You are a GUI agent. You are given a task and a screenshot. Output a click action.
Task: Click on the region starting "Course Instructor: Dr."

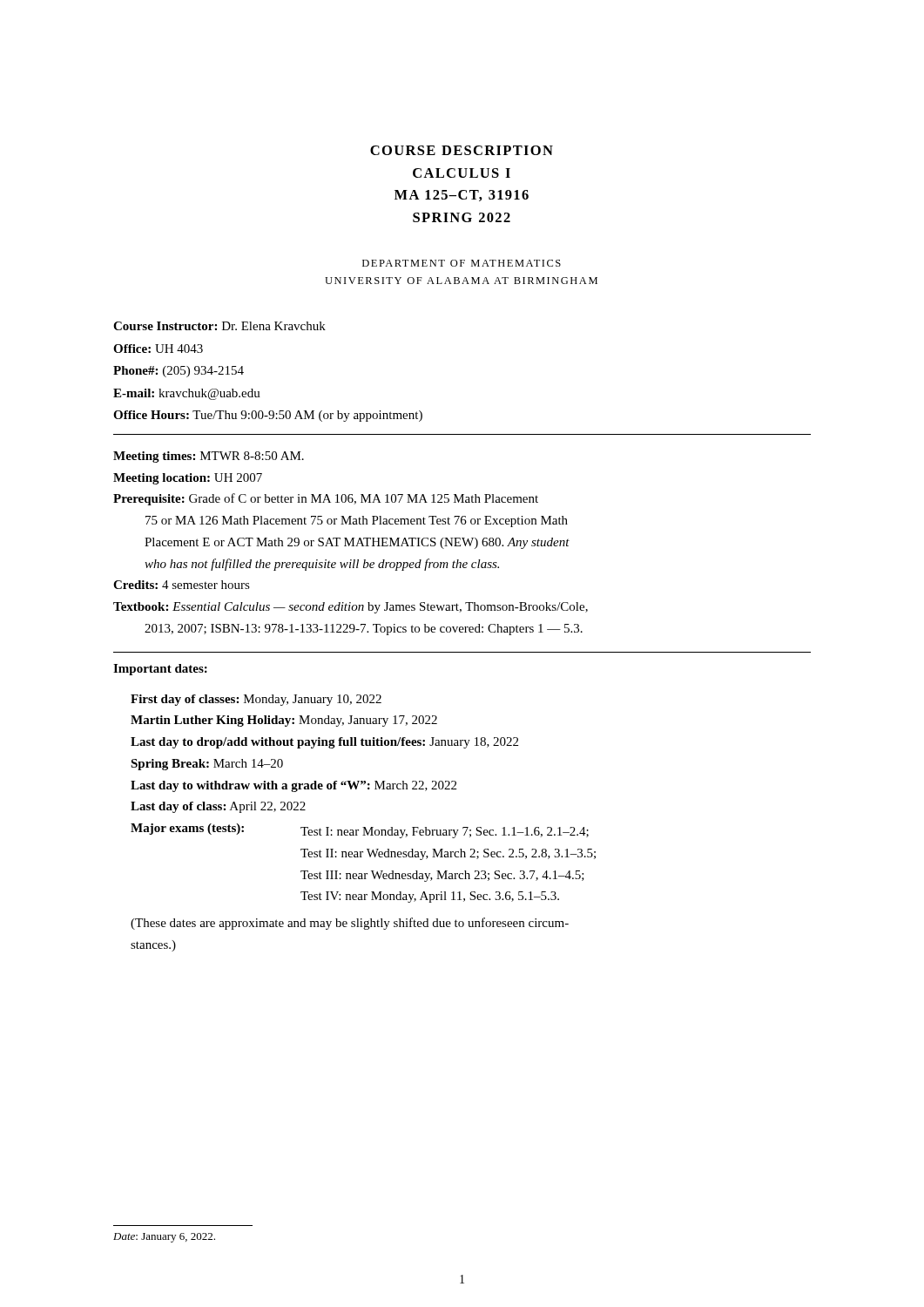coord(219,326)
